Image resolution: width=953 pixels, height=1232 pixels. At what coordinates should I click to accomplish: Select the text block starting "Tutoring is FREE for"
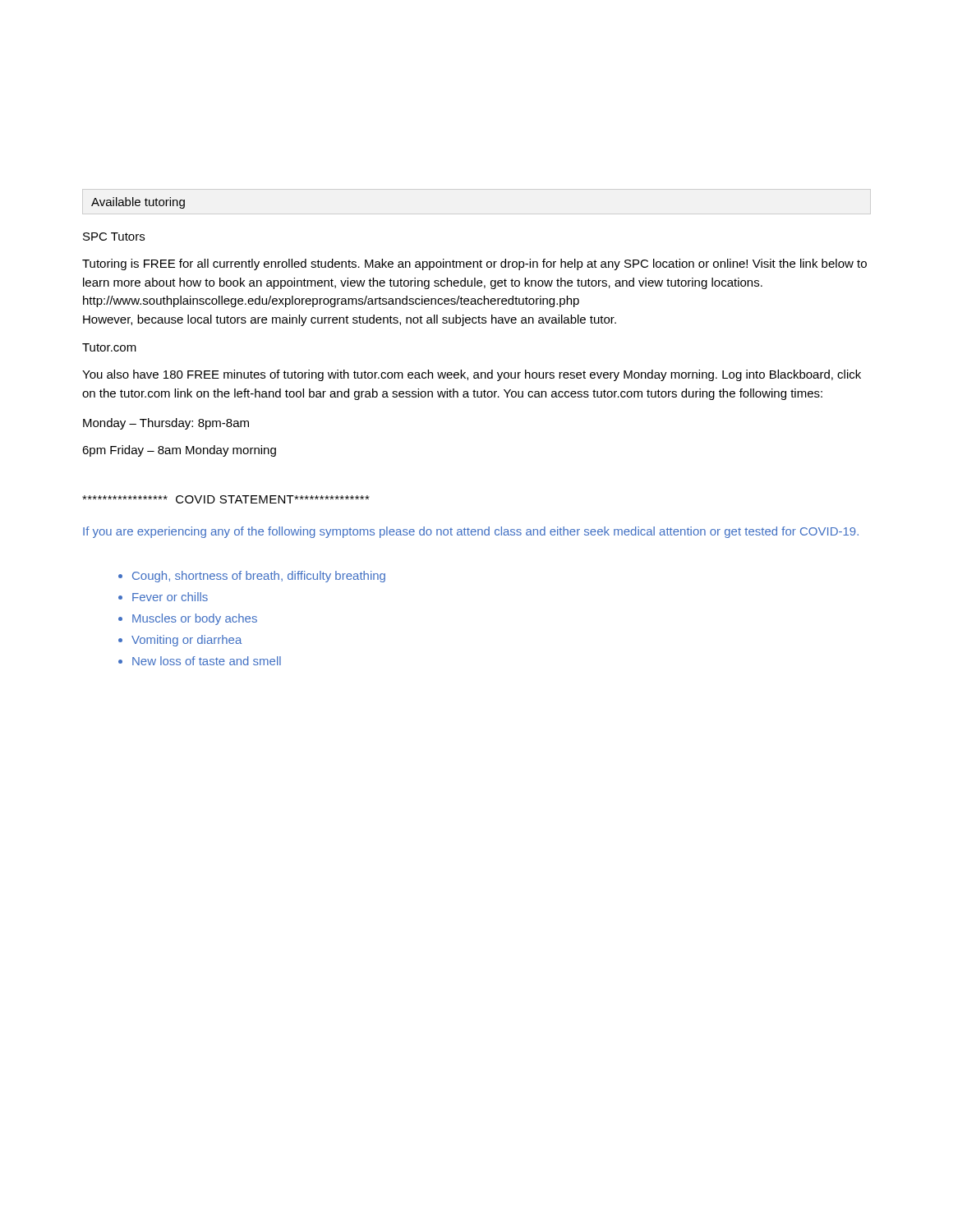click(475, 291)
